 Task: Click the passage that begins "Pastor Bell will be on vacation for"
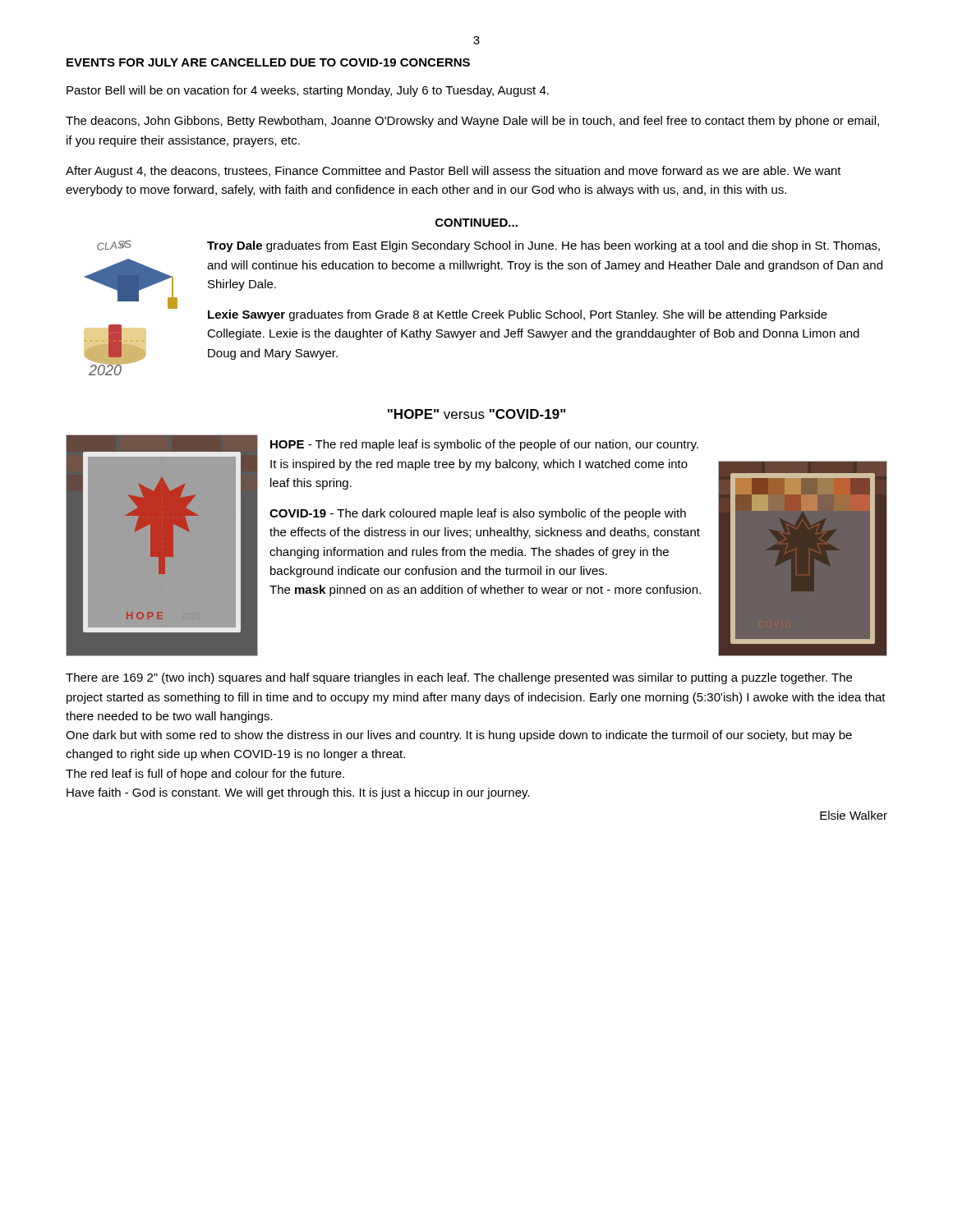pyautogui.click(x=308, y=90)
